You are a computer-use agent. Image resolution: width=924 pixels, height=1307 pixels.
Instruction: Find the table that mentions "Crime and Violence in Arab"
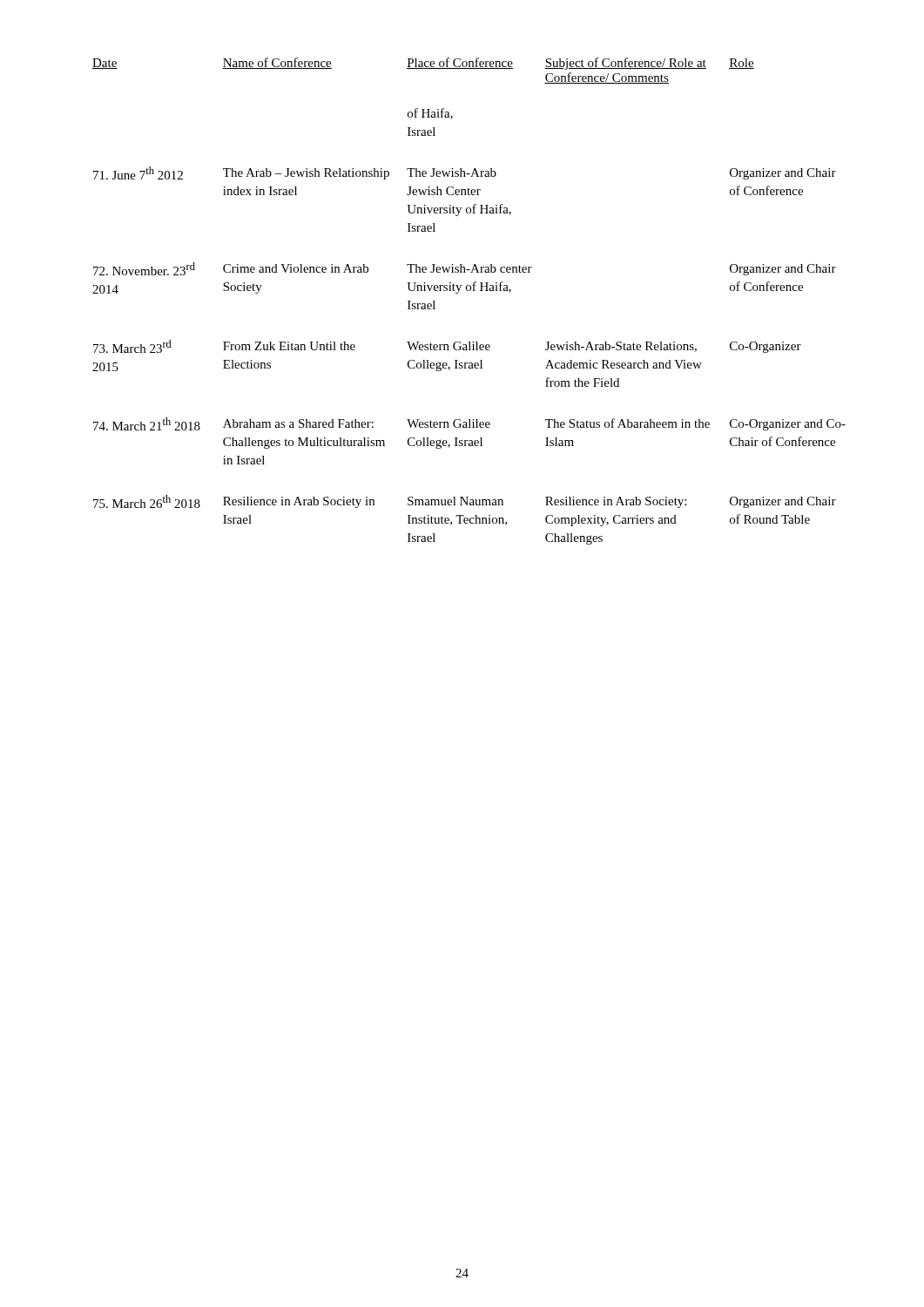pos(471,308)
